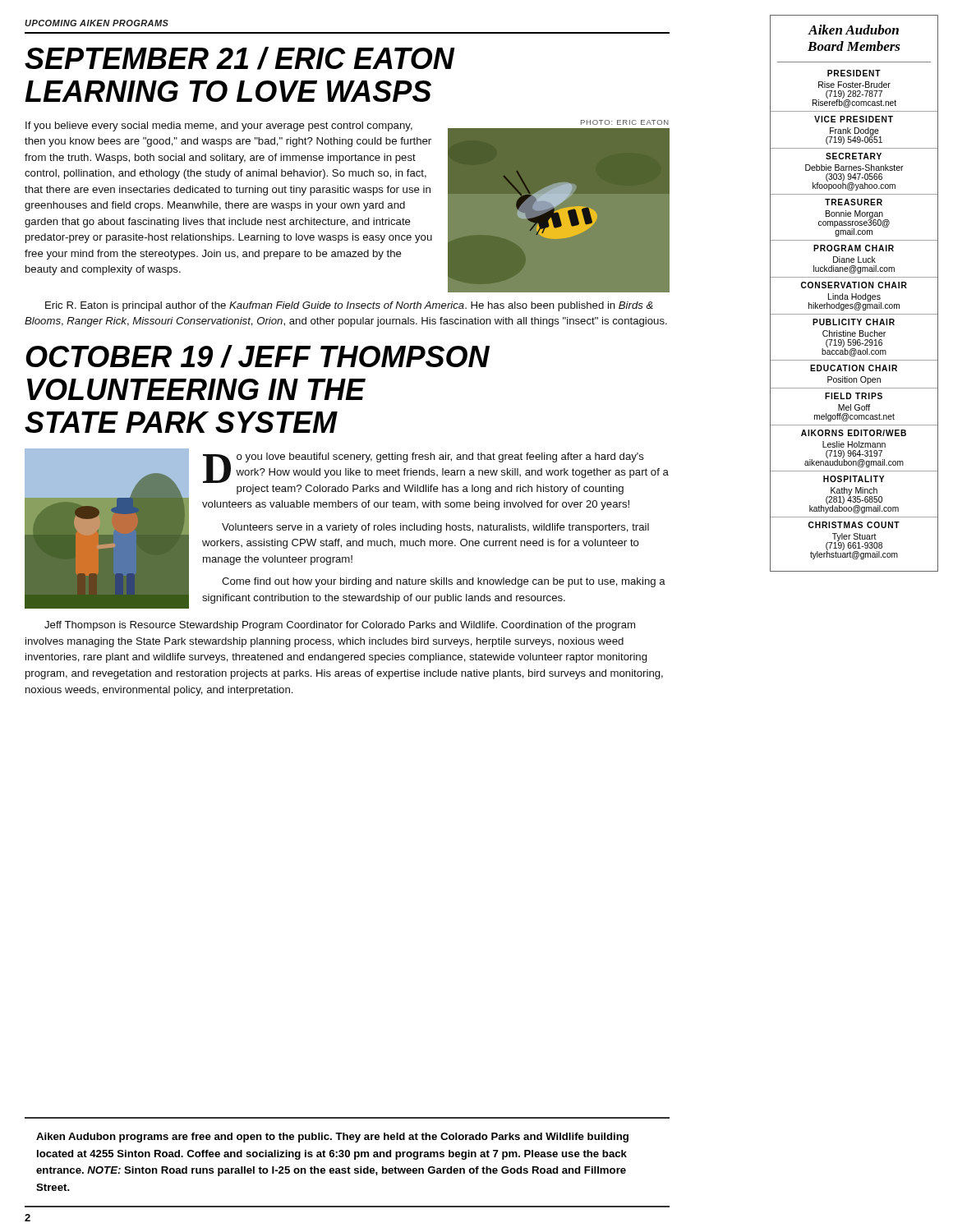Locate the text block containing "Christmas Count Tyler Stuart (719) 661-9308"
The height and width of the screenshot is (1232, 953).
click(x=854, y=540)
